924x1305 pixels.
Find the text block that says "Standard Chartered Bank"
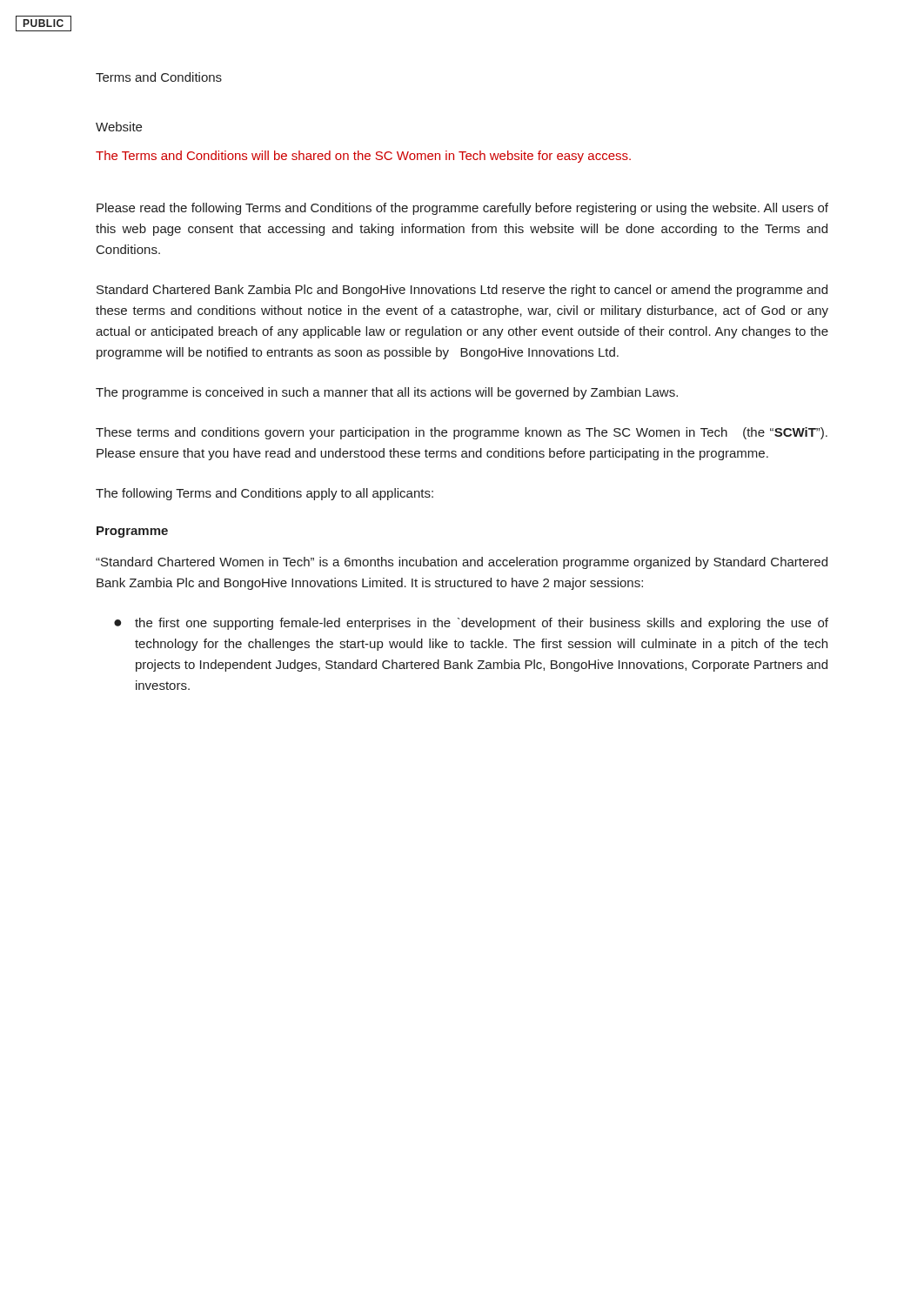click(462, 321)
